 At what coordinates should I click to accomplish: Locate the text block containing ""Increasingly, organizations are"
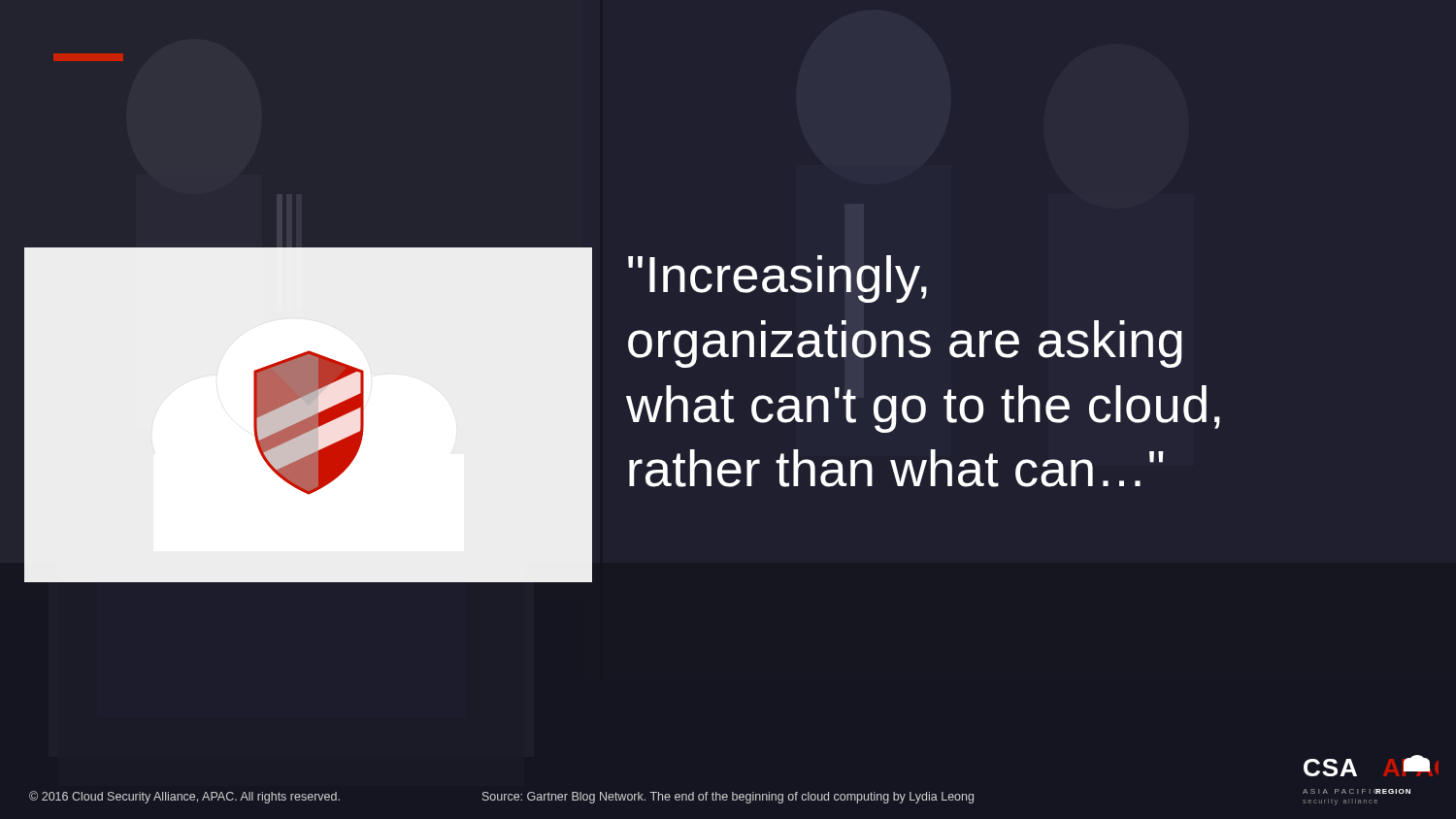coord(1024,371)
